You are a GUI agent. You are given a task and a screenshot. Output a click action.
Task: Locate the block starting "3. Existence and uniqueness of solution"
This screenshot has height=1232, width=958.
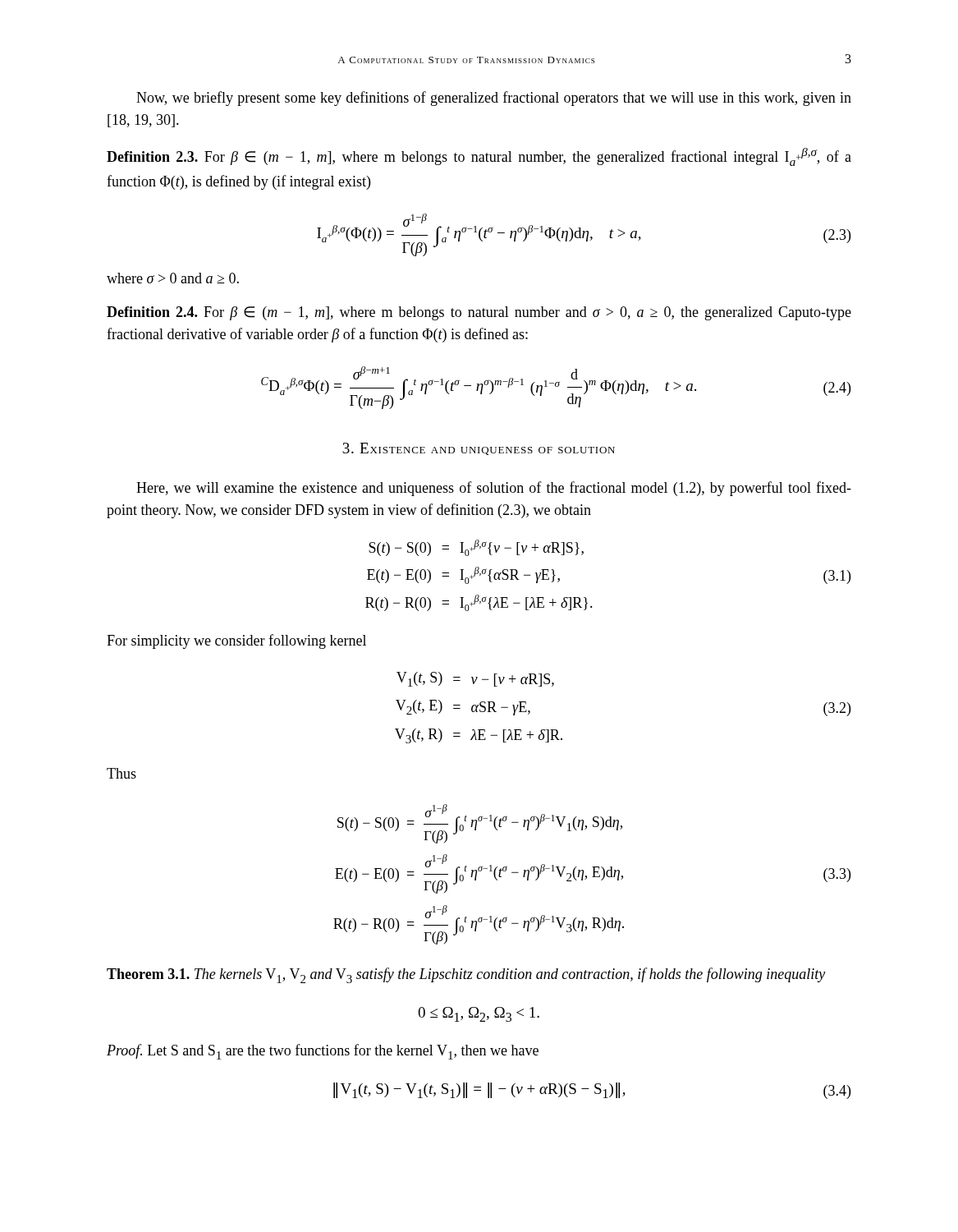[479, 448]
